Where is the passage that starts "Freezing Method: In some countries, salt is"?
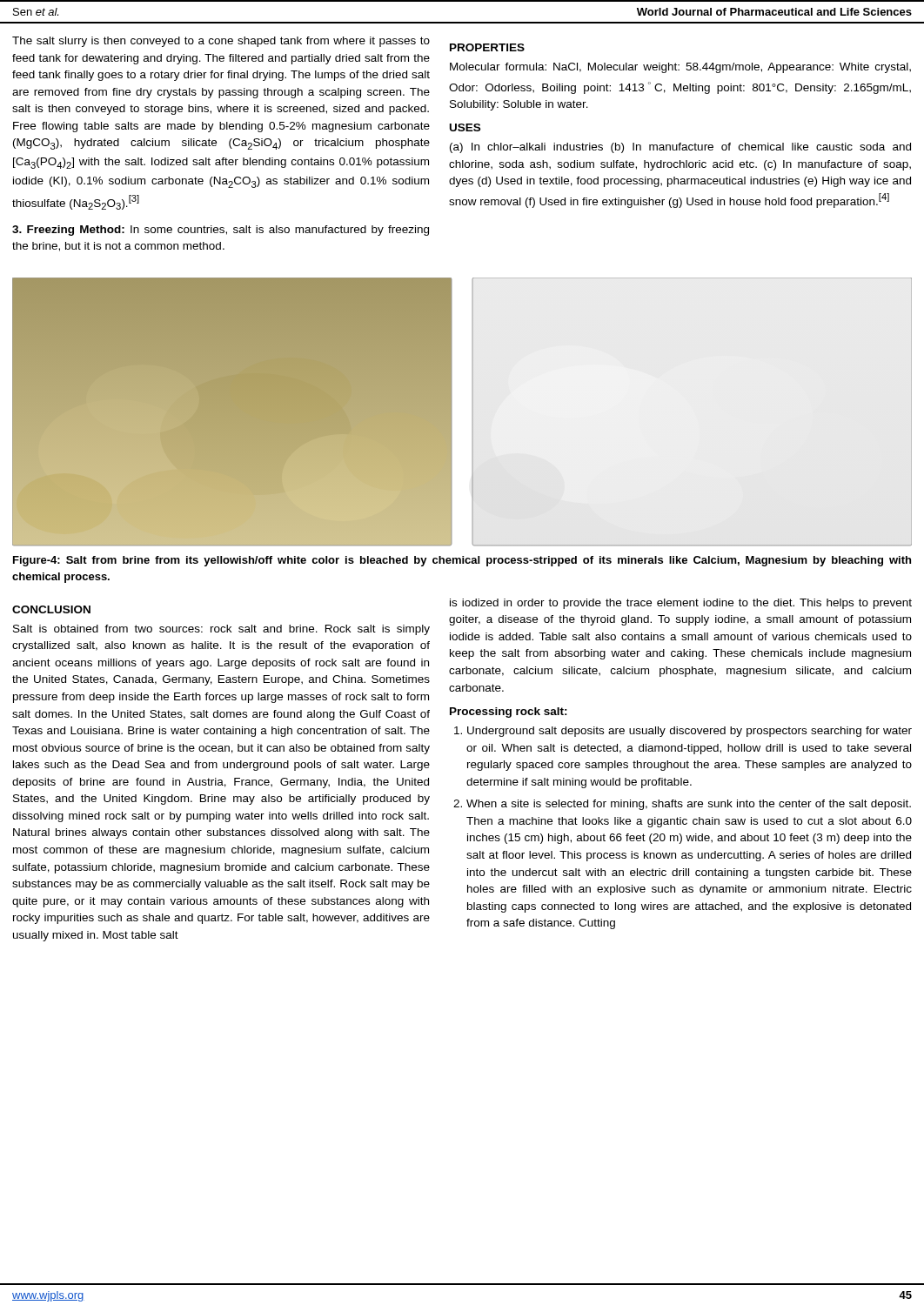Screen dimensions: 1305x924 click(221, 238)
